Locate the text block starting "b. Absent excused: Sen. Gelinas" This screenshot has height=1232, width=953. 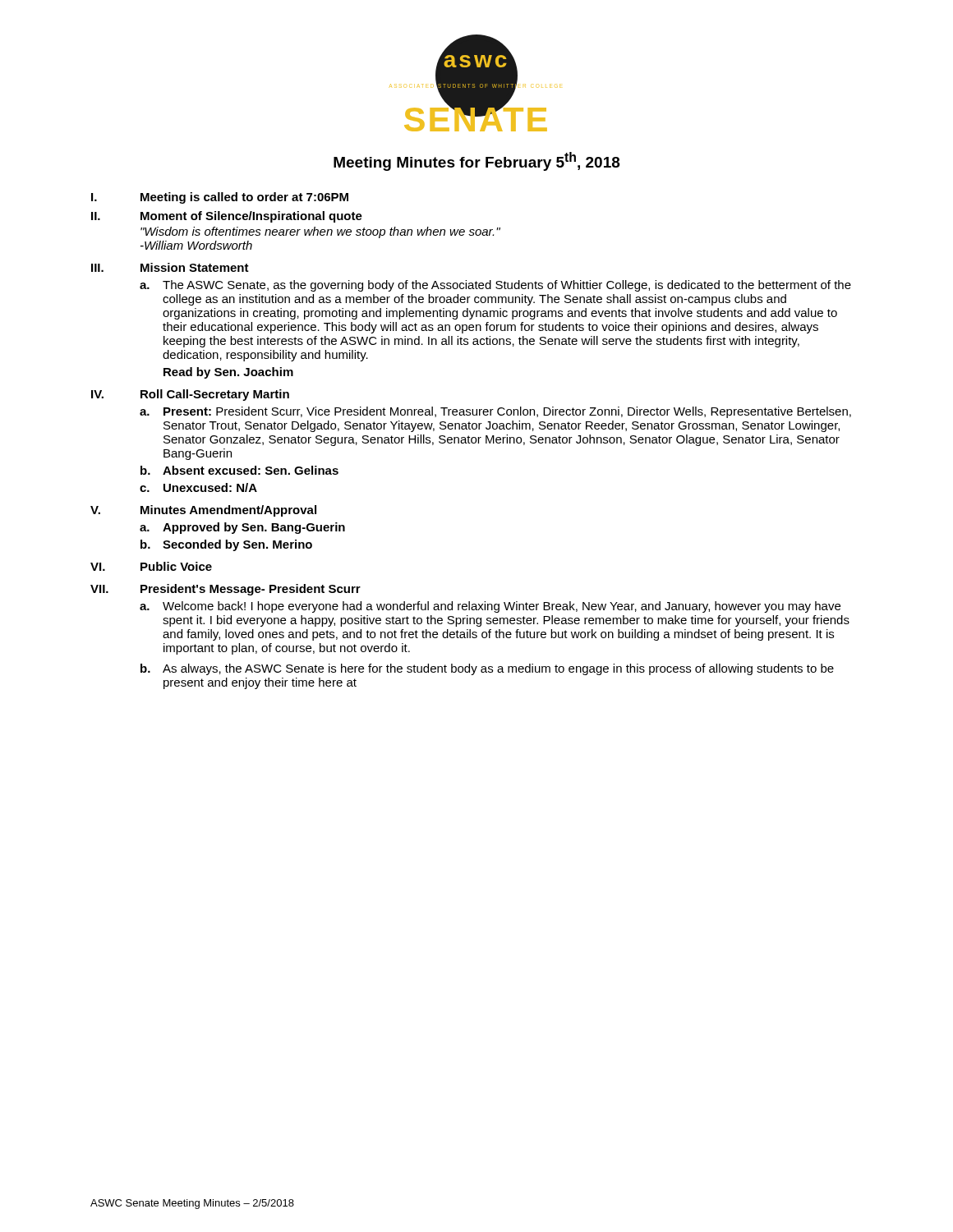(x=239, y=470)
